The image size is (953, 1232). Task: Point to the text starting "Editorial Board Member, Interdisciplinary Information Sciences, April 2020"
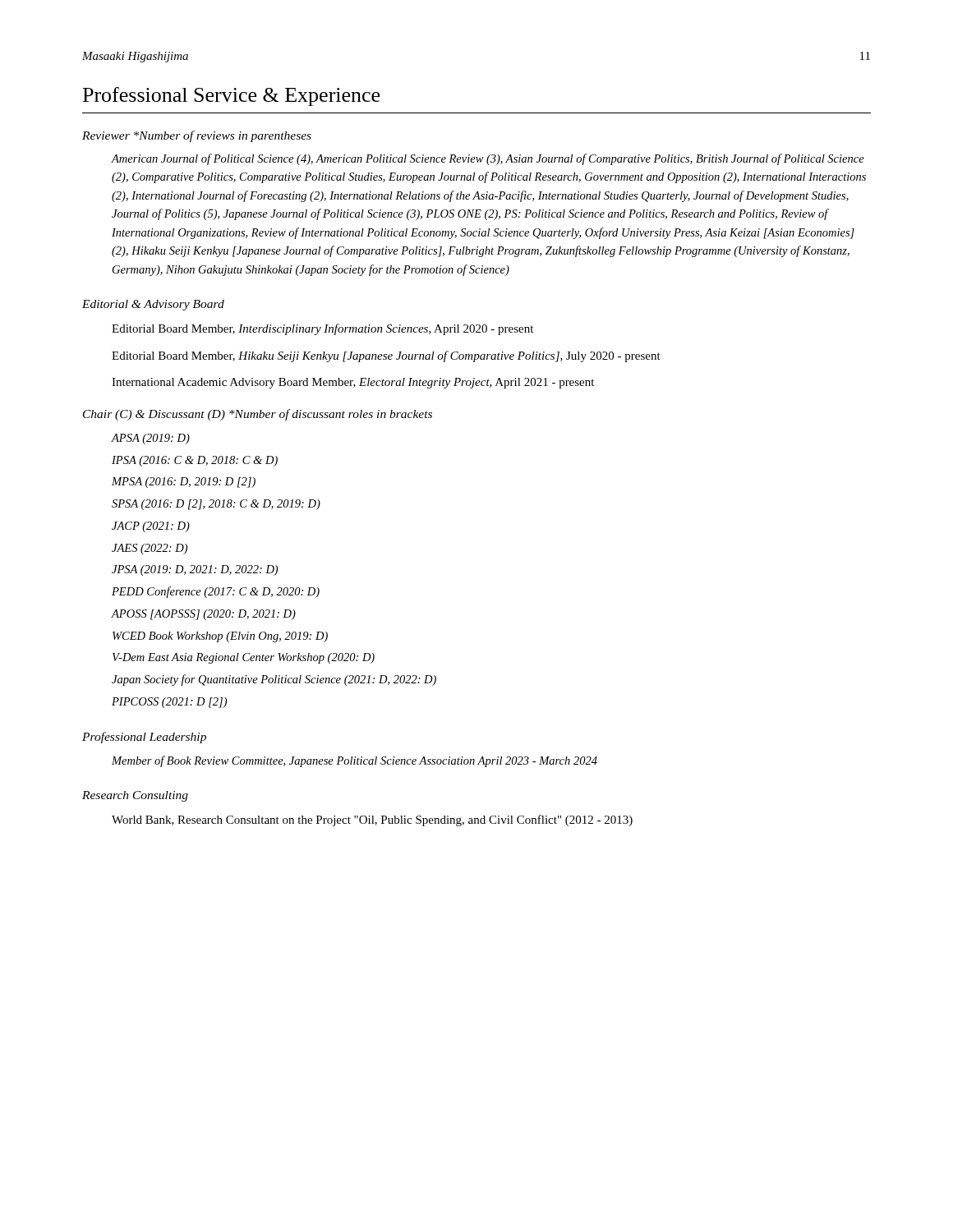click(x=491, y=329)
